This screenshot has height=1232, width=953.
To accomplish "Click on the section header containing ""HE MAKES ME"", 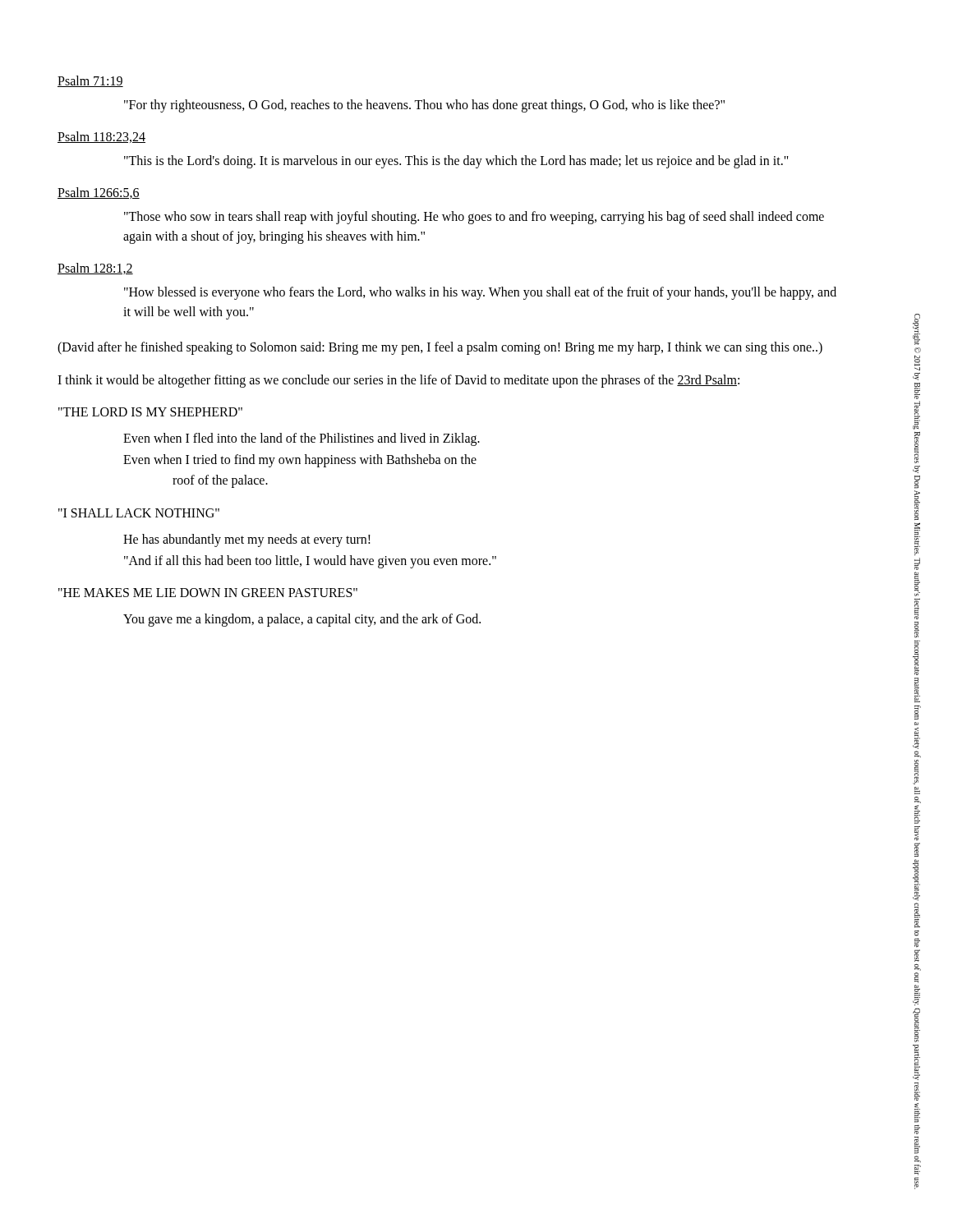I will click(208, 593).
